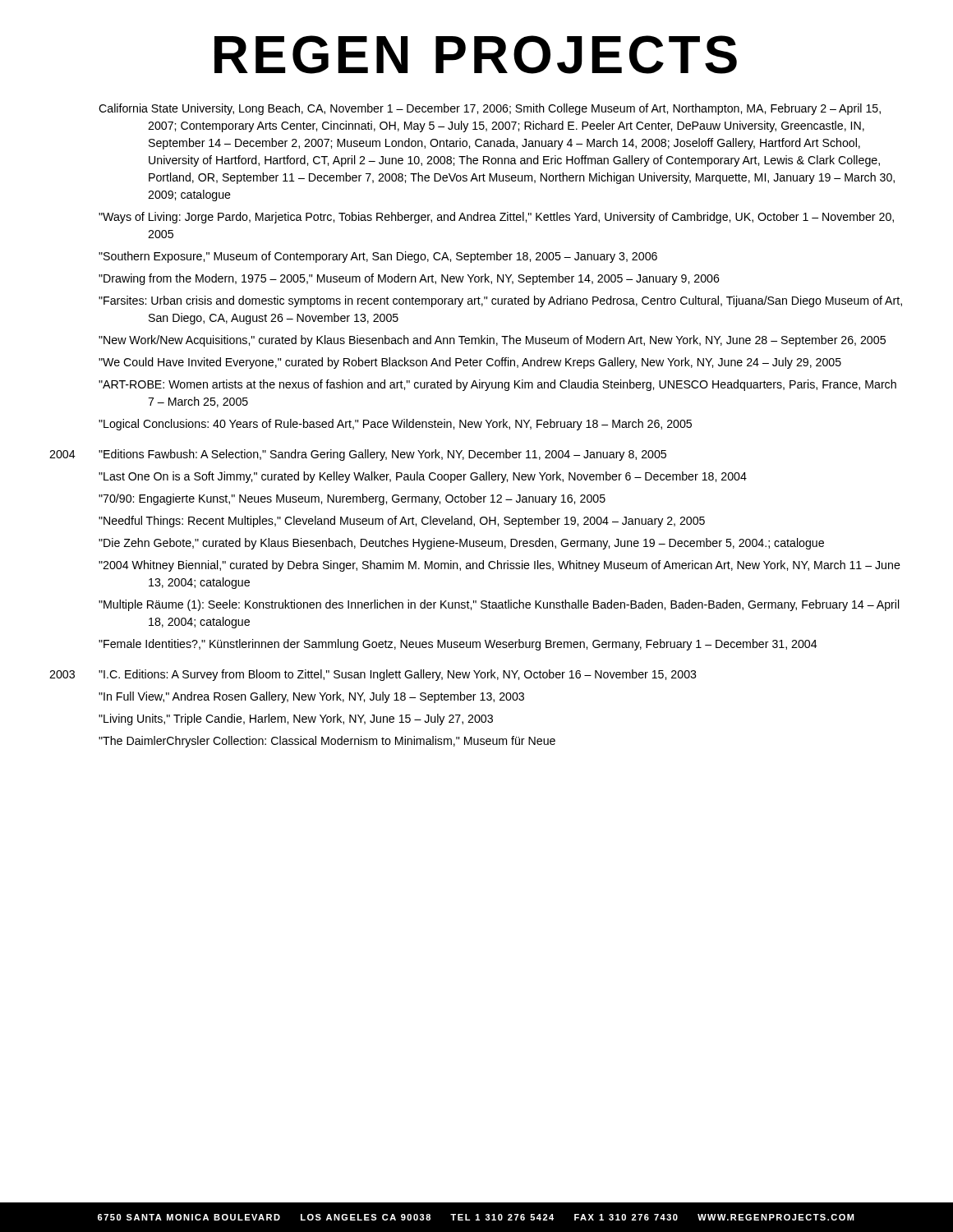Locate the list item that reads ""ART-ROBE: Women artists at"
The width and height of the screenshot is (953, 1232).
501,394
